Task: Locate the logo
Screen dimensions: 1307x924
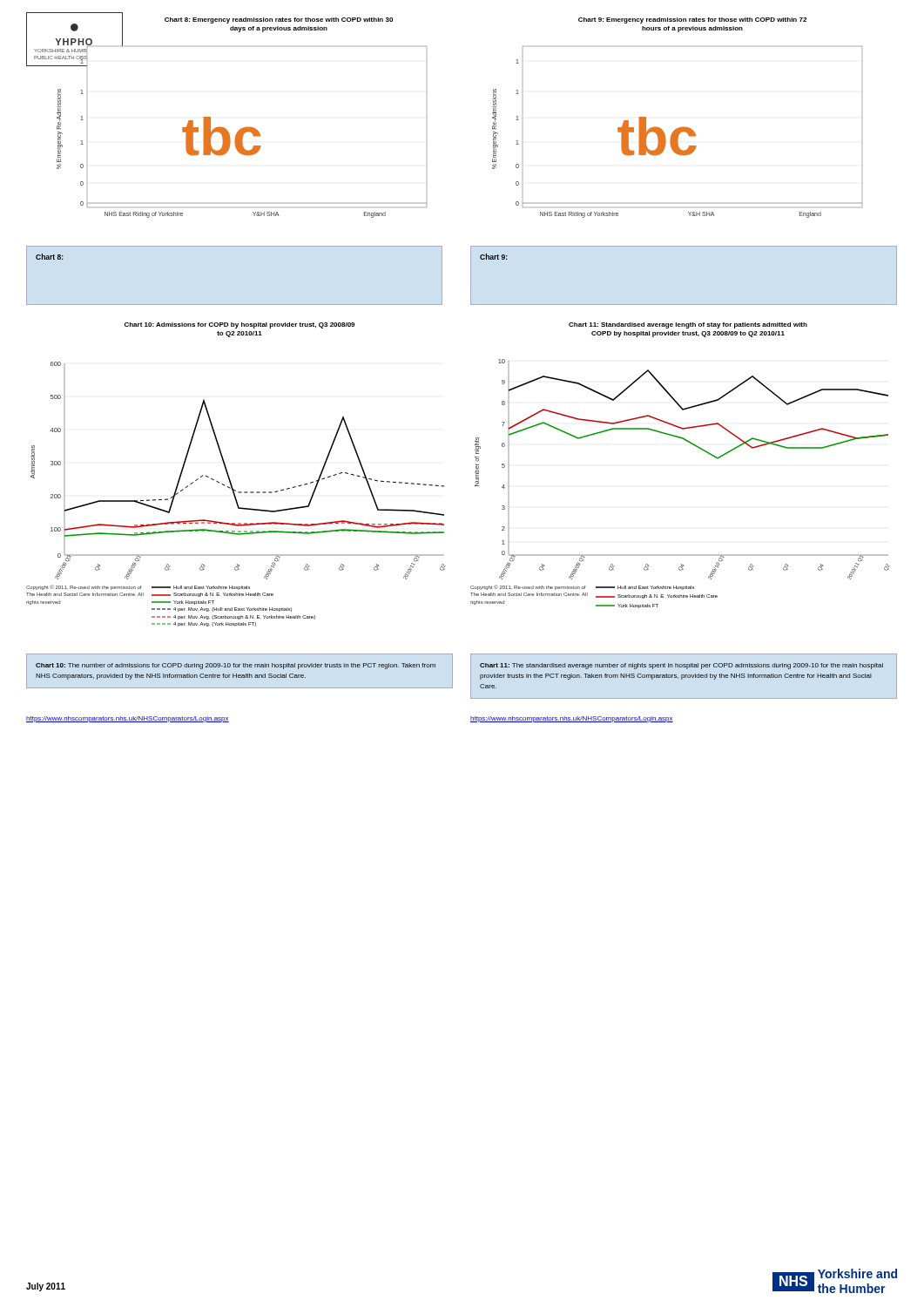Action: [74, 39]
